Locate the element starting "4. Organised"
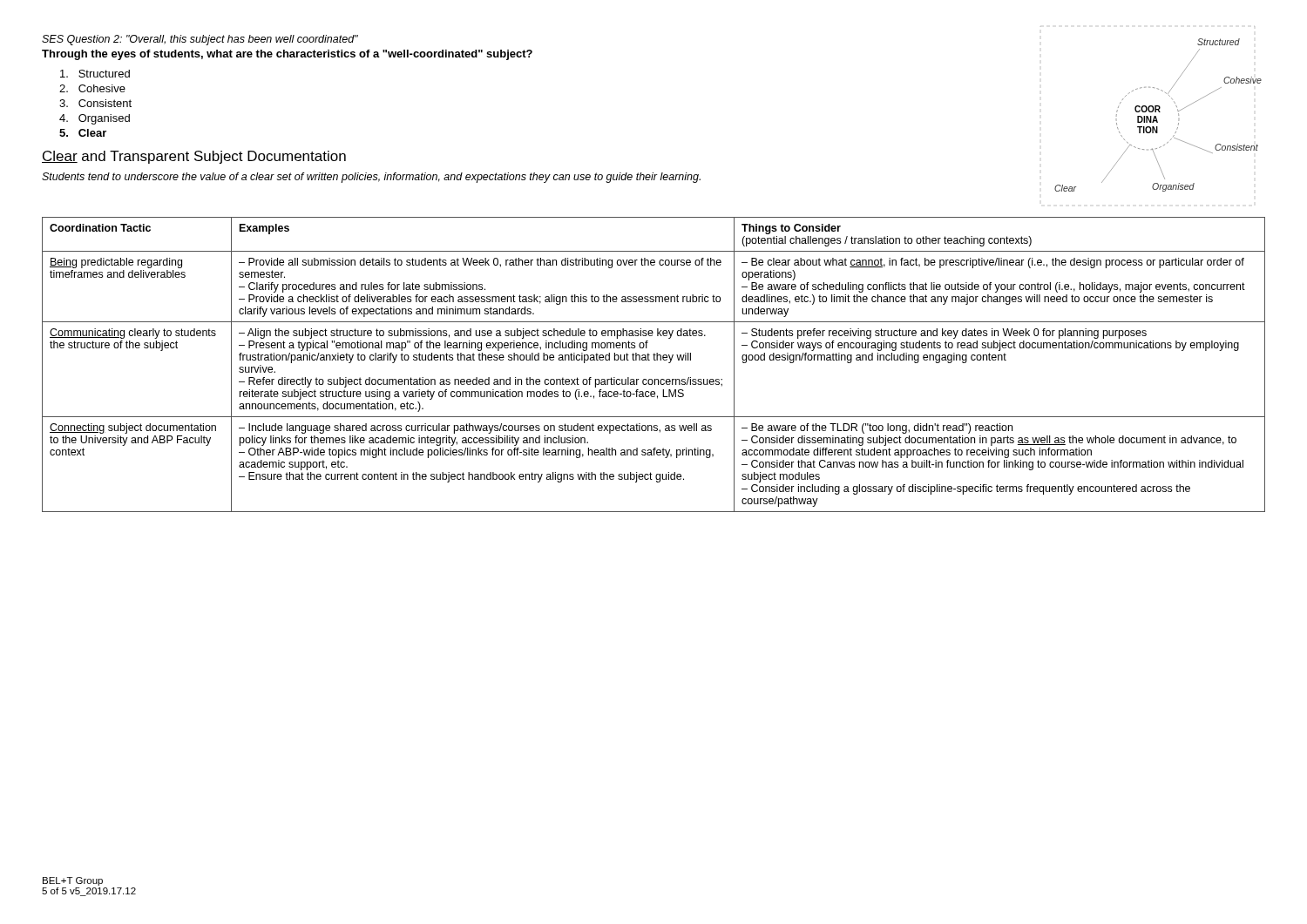 coord(95,118)
